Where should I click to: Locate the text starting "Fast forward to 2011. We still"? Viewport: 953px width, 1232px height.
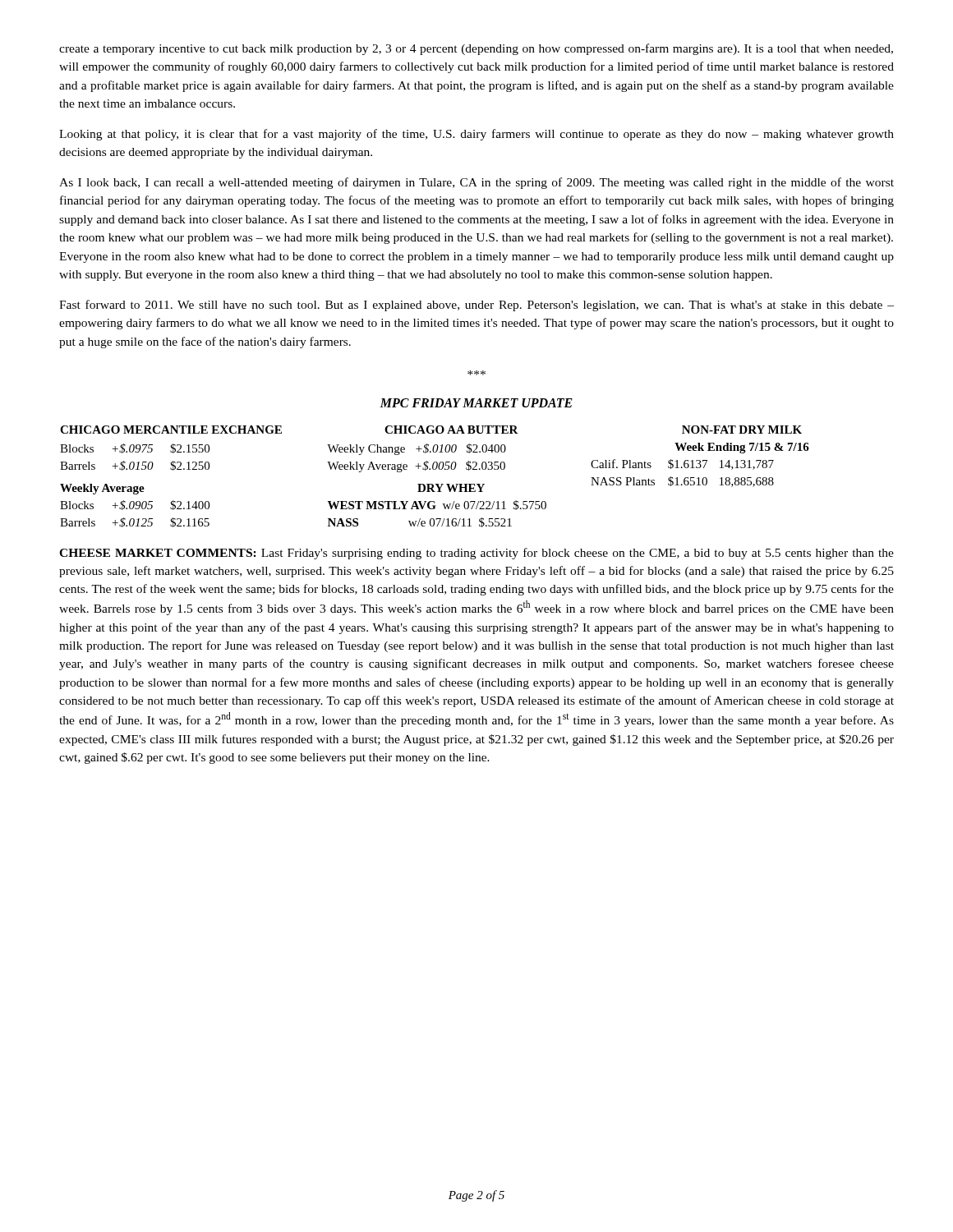coord(476,323)
